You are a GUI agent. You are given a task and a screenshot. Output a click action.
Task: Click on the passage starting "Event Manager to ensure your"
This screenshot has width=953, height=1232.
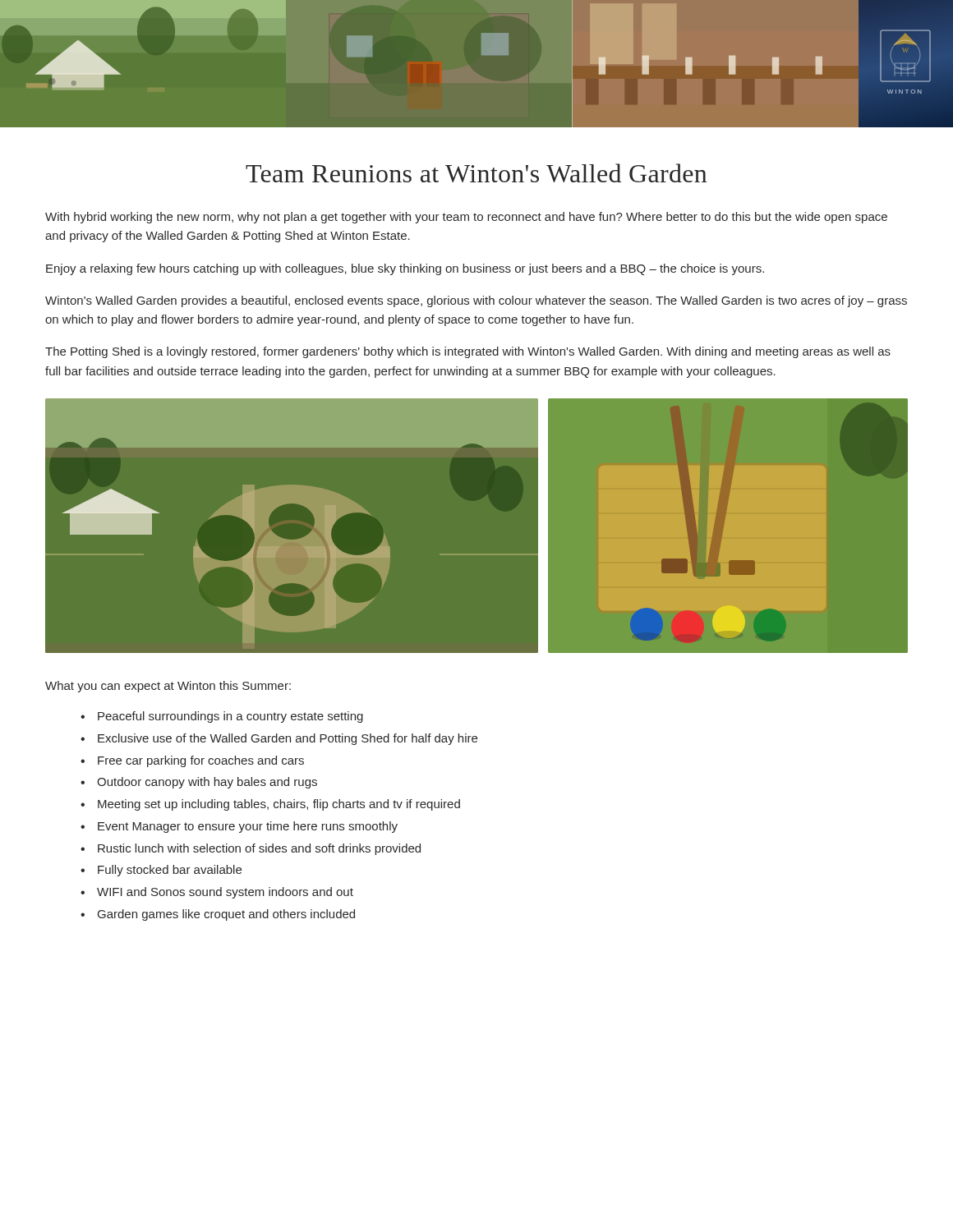[x=239, y=827]
